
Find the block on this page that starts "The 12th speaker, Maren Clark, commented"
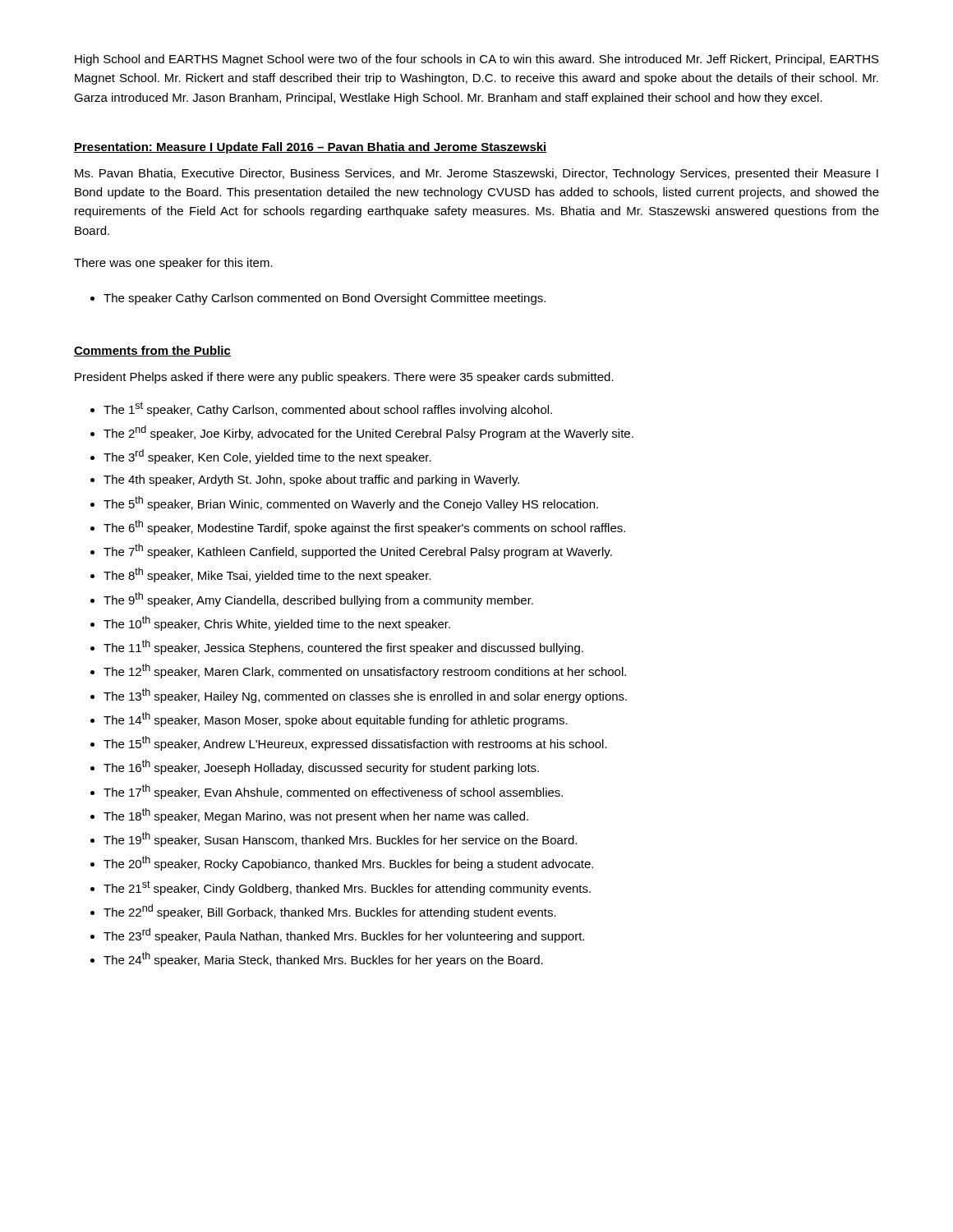[x=365, y=670]
